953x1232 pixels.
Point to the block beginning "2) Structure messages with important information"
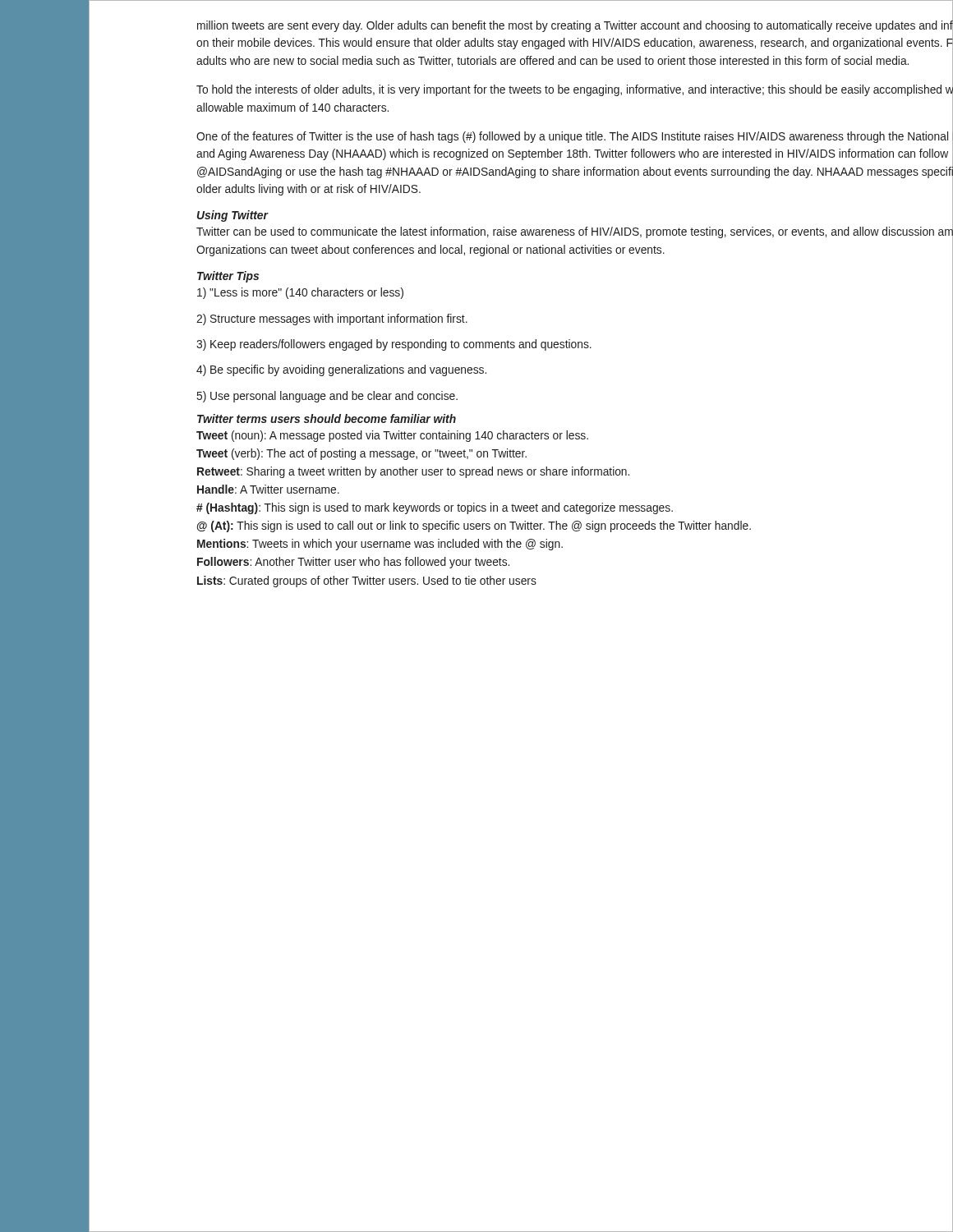tap(332, 319)
